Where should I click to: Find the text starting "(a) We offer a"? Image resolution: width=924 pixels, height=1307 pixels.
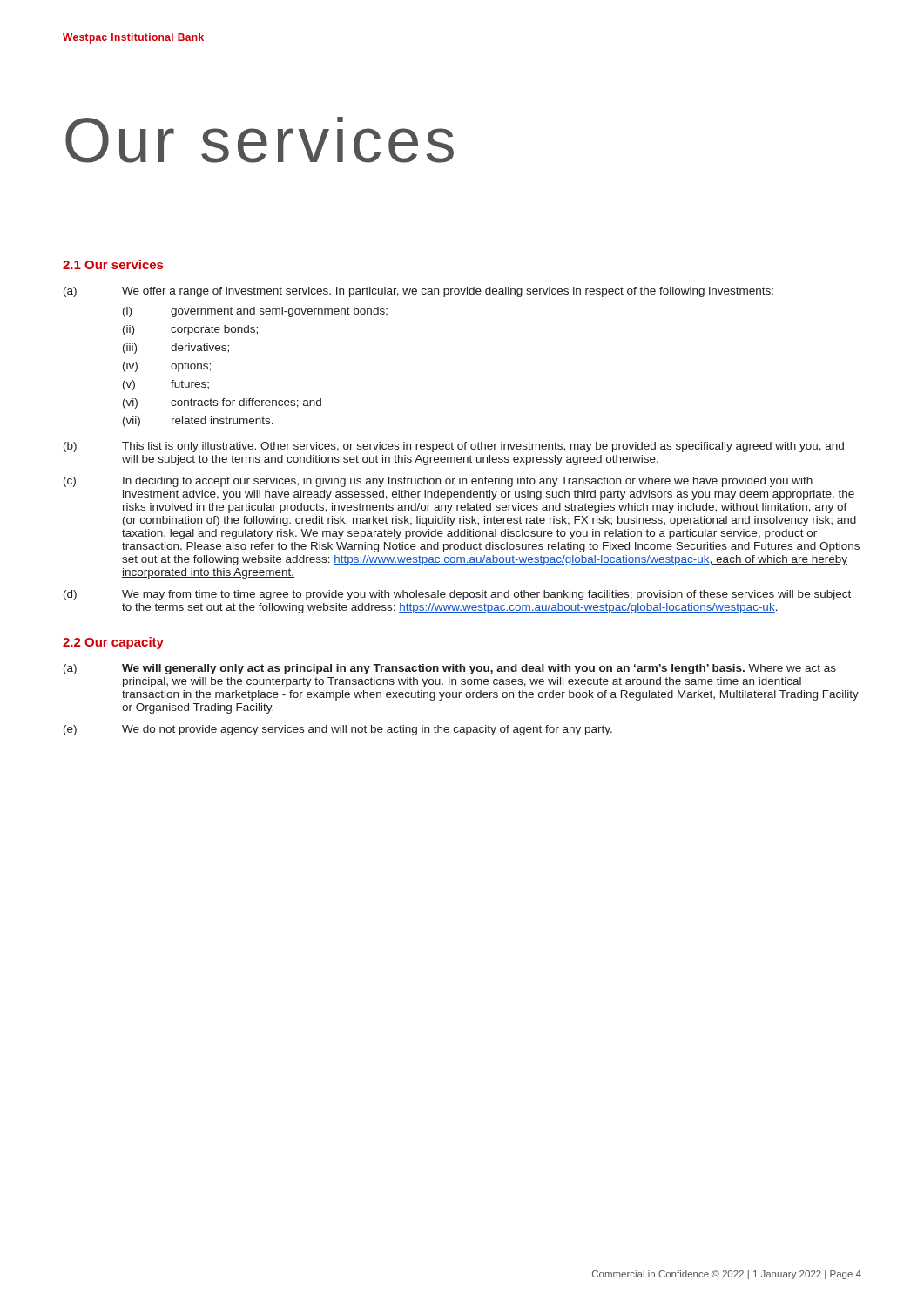pyautogui.click(x=418, y=292)
